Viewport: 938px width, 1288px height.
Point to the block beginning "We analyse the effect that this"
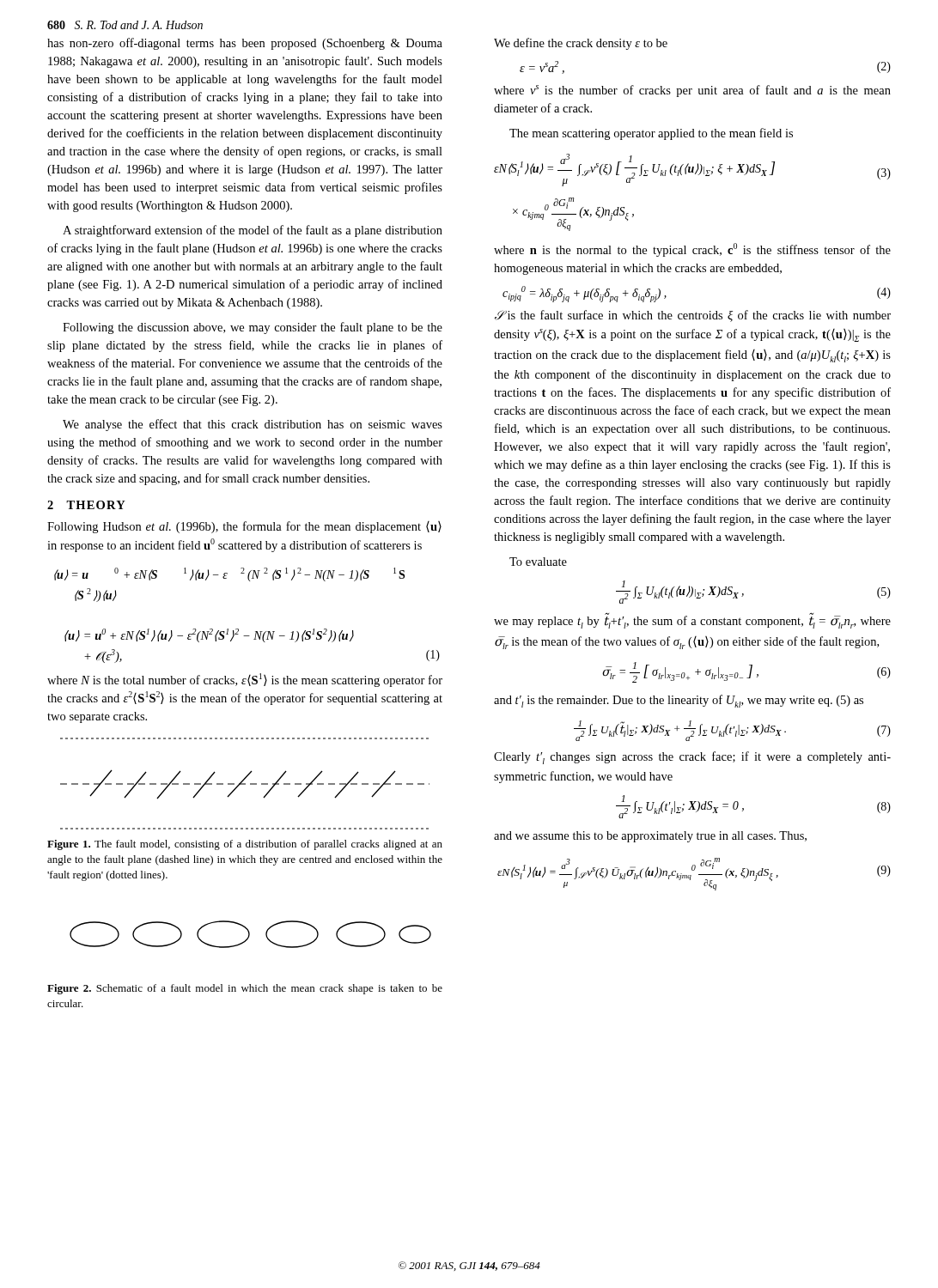(x=245, y=452)
